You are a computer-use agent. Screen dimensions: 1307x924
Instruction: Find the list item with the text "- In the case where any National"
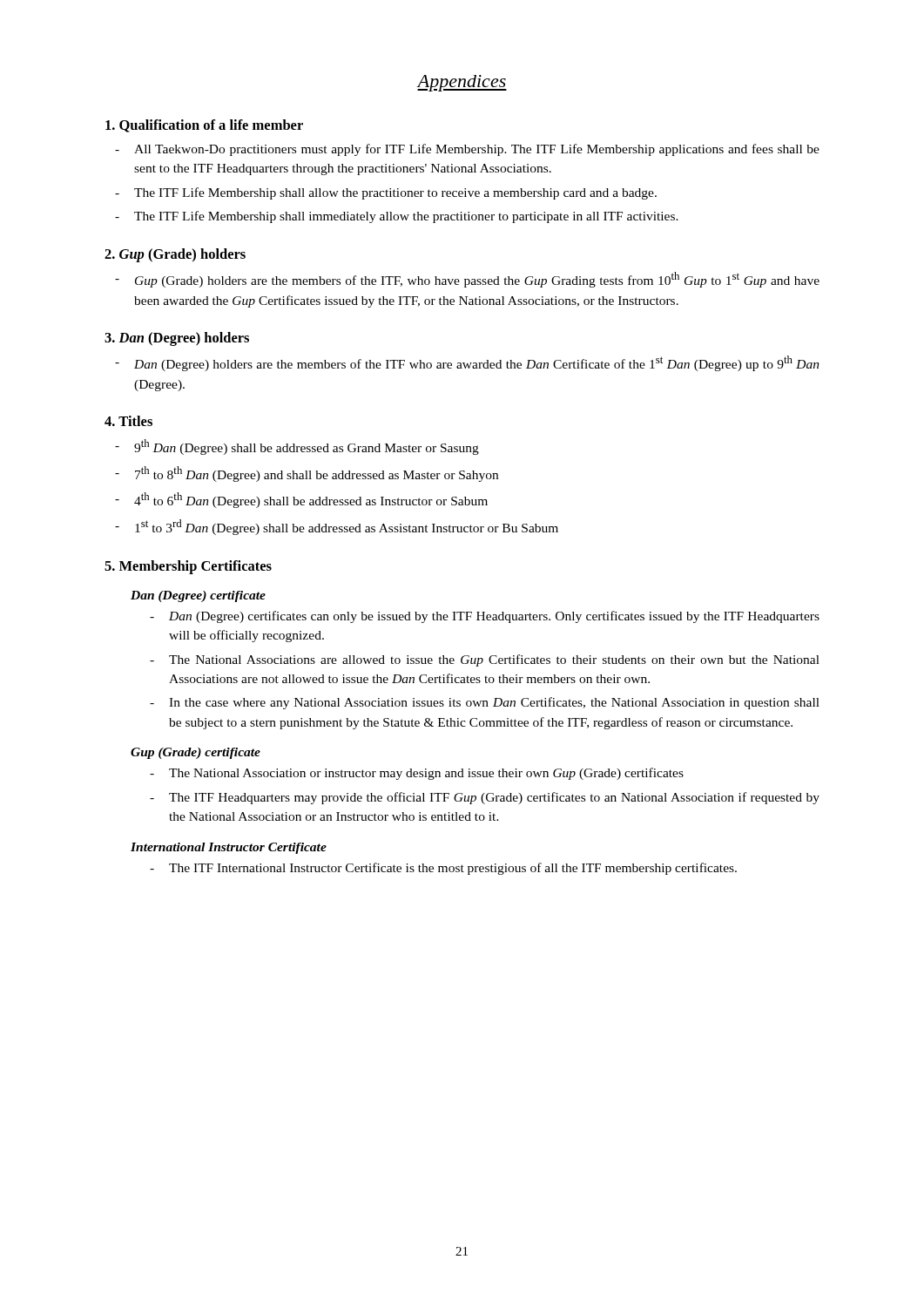(485, 713)
